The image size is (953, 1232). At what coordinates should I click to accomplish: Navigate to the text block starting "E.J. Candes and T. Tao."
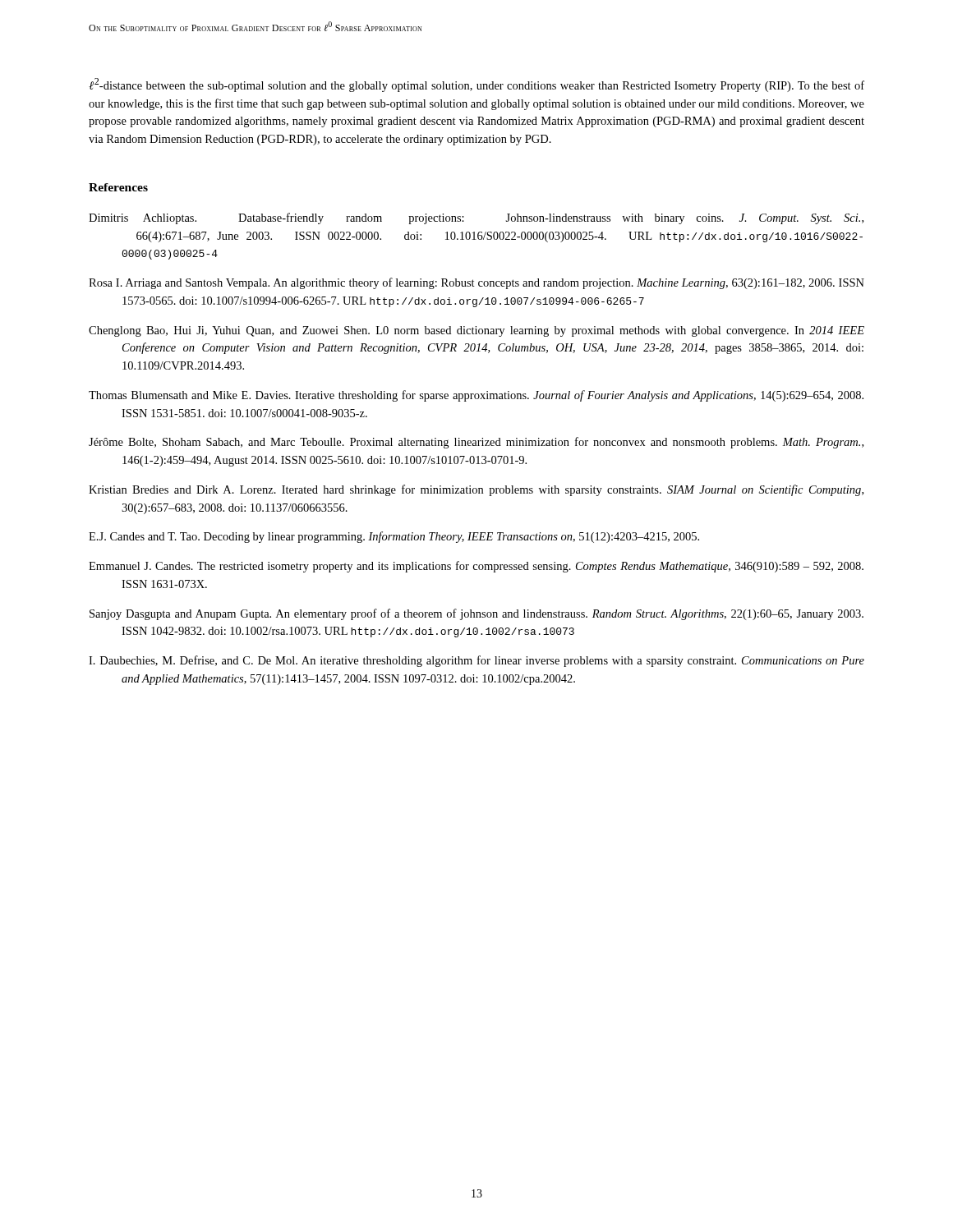coord(394,537)
